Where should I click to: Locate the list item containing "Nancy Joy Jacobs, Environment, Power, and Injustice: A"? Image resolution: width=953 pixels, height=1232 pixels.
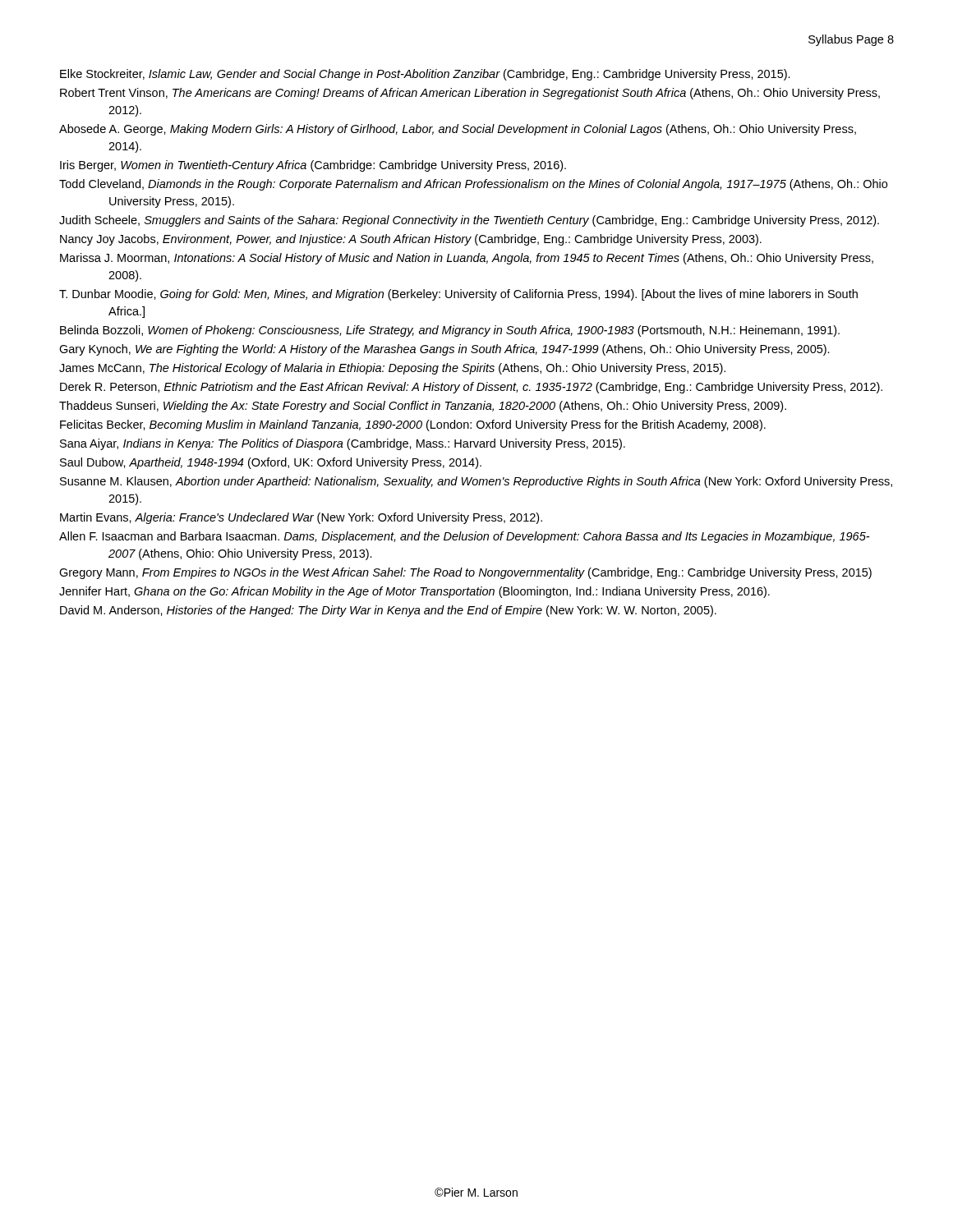pyautogui.click(x=411, y=239)
